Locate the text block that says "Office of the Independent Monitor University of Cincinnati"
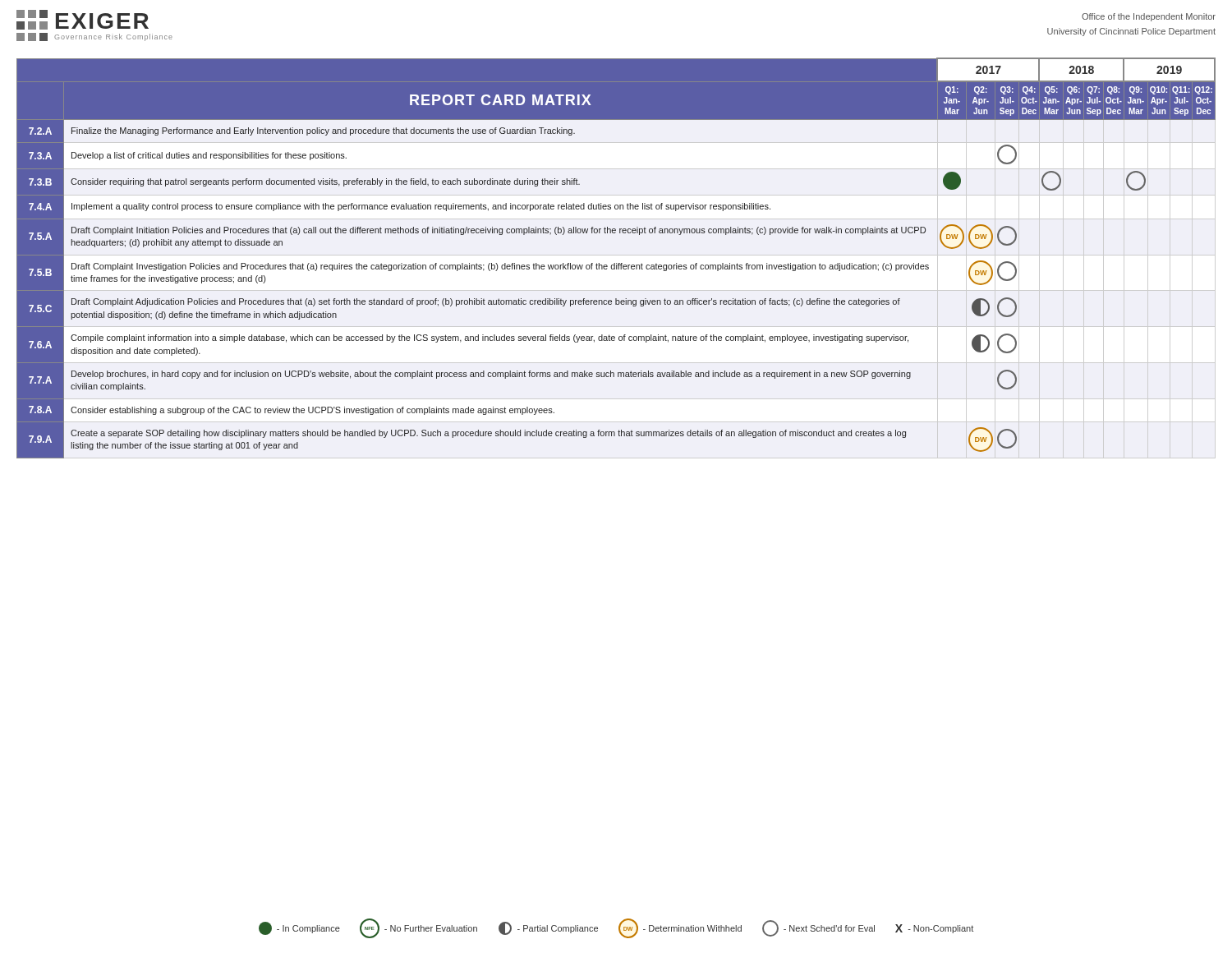The width and height of the screenshot is (1232, 953). [1131, 24]
